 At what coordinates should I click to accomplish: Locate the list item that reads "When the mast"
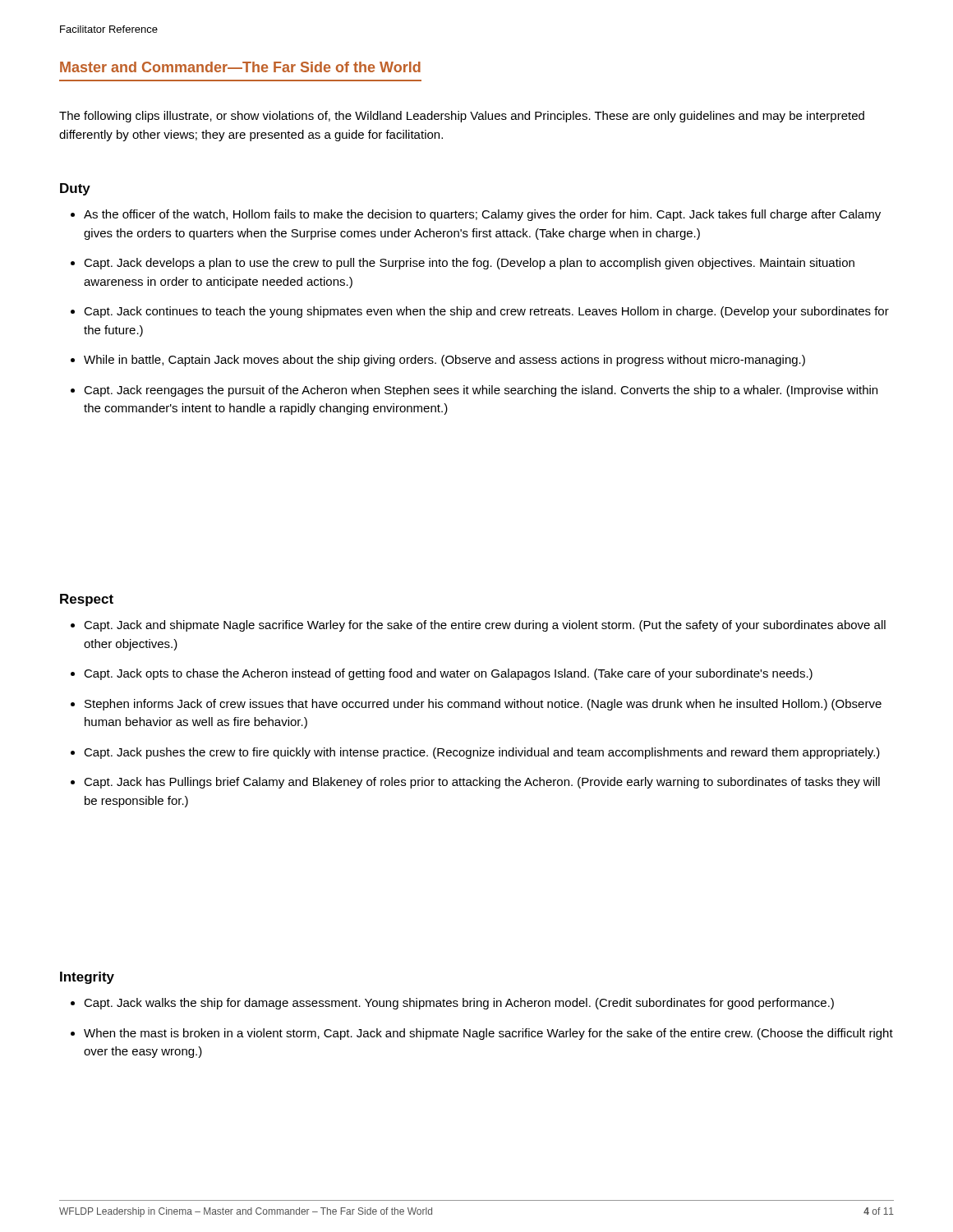(x=488, y=1042)
